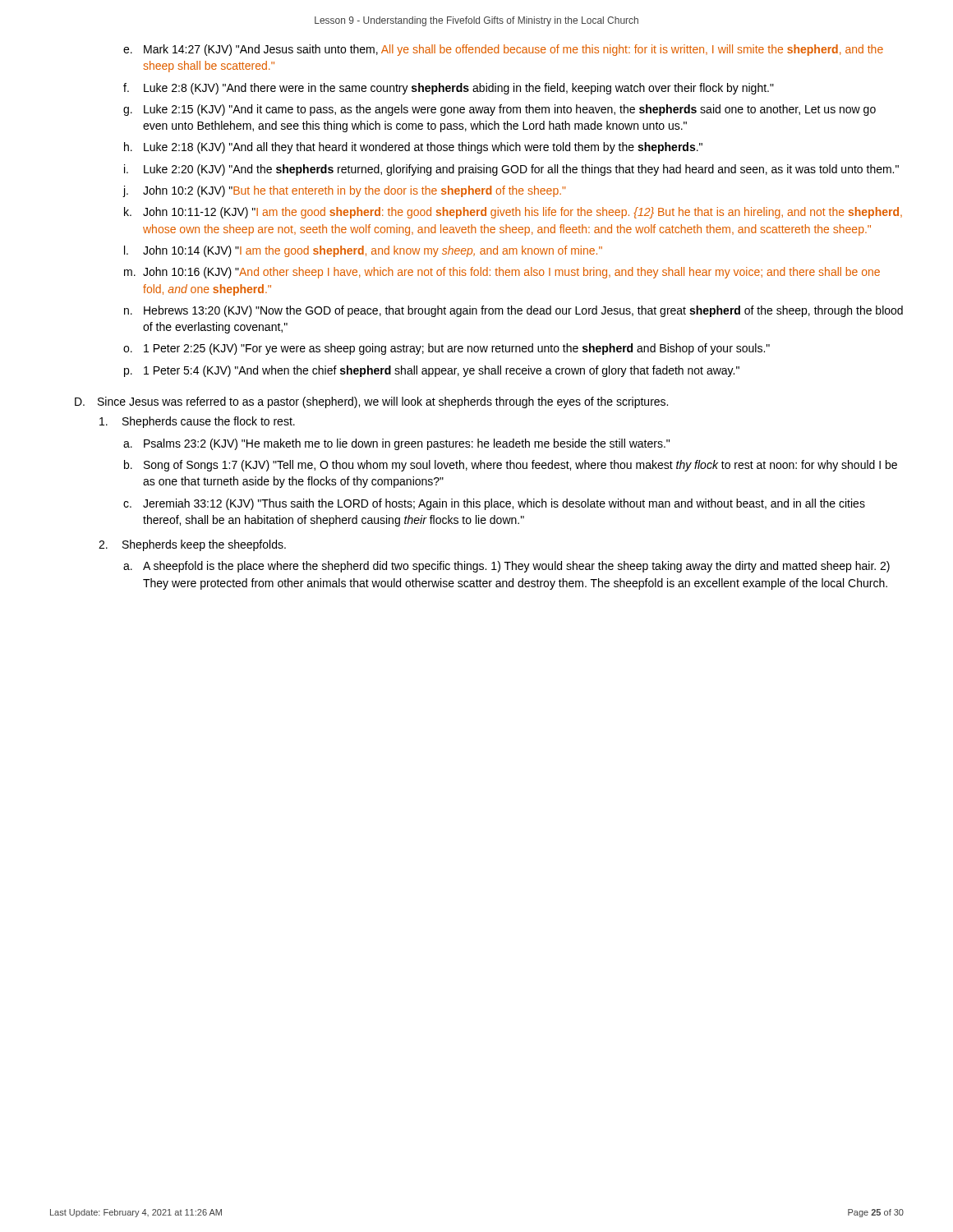Click on the list item that reads "a. Psalms 23:2 (KJV) "He maketh me"
The width and height of the screenshot is (953, 1232).
click(x=397, y=443)
